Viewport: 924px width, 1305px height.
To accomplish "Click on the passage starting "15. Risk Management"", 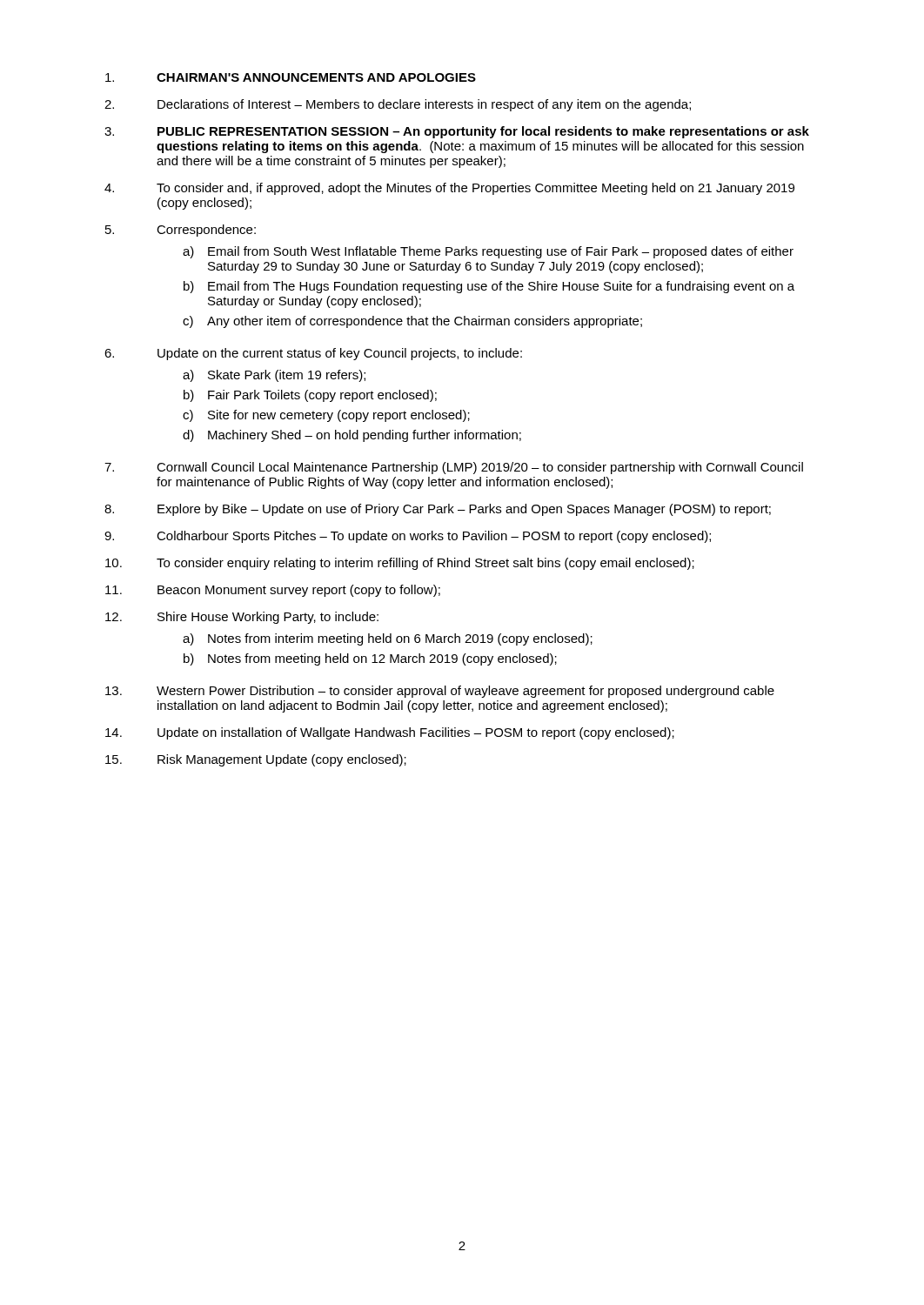I will [256, 760].
